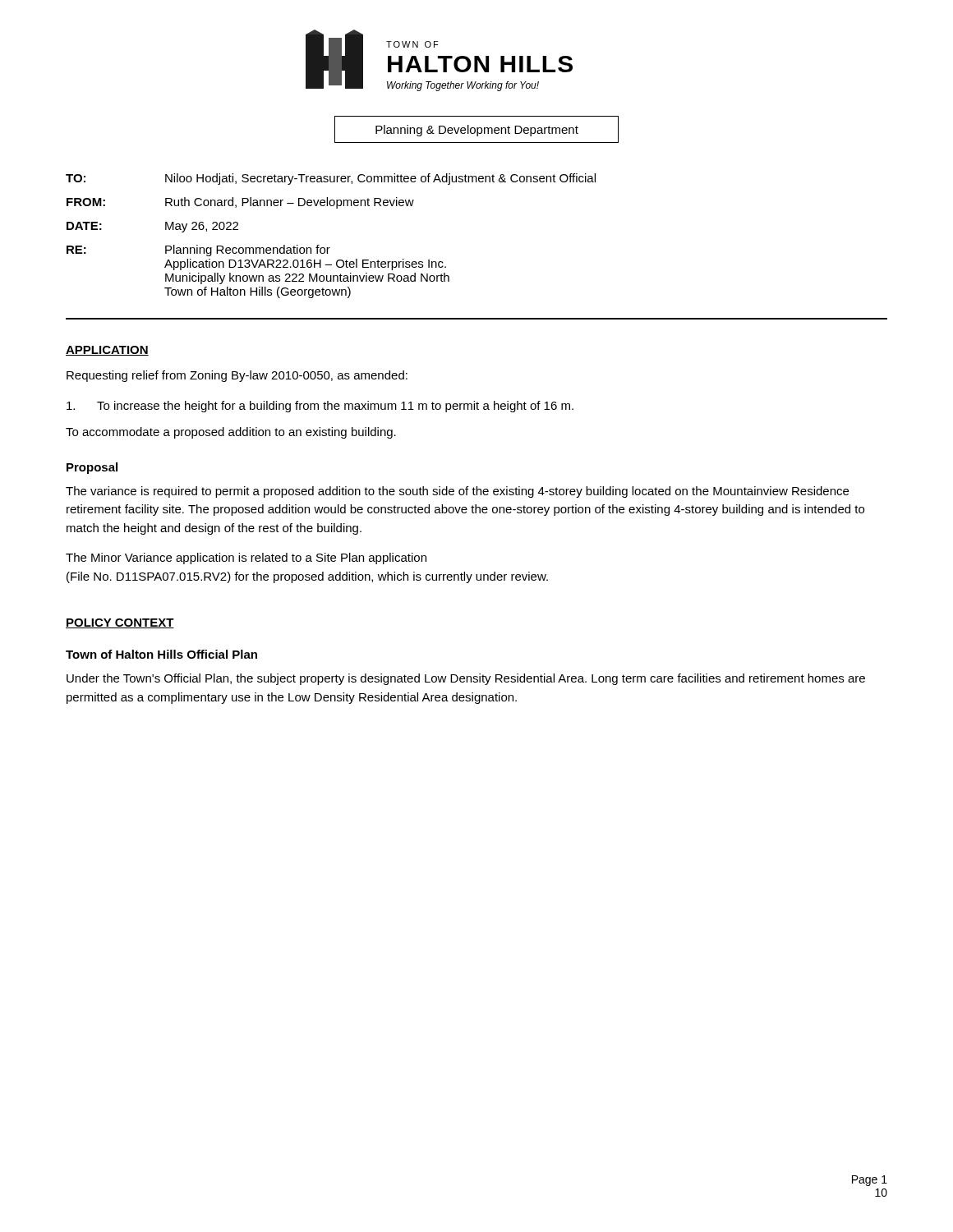Find the logo

click(x=476, y=68)
